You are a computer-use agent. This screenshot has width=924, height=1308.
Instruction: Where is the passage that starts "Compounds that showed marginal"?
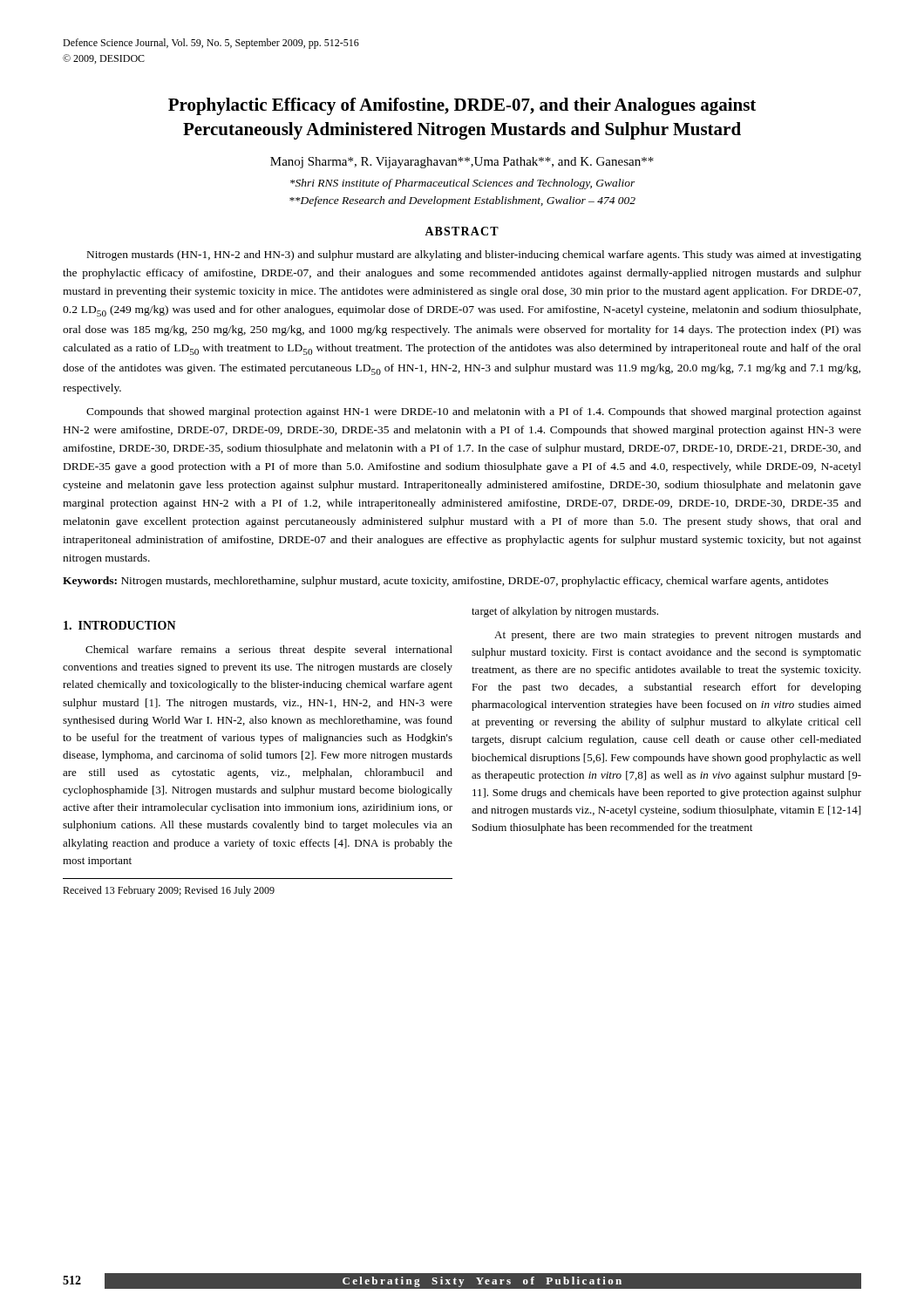pyautogui.click(x=462, y=484)
